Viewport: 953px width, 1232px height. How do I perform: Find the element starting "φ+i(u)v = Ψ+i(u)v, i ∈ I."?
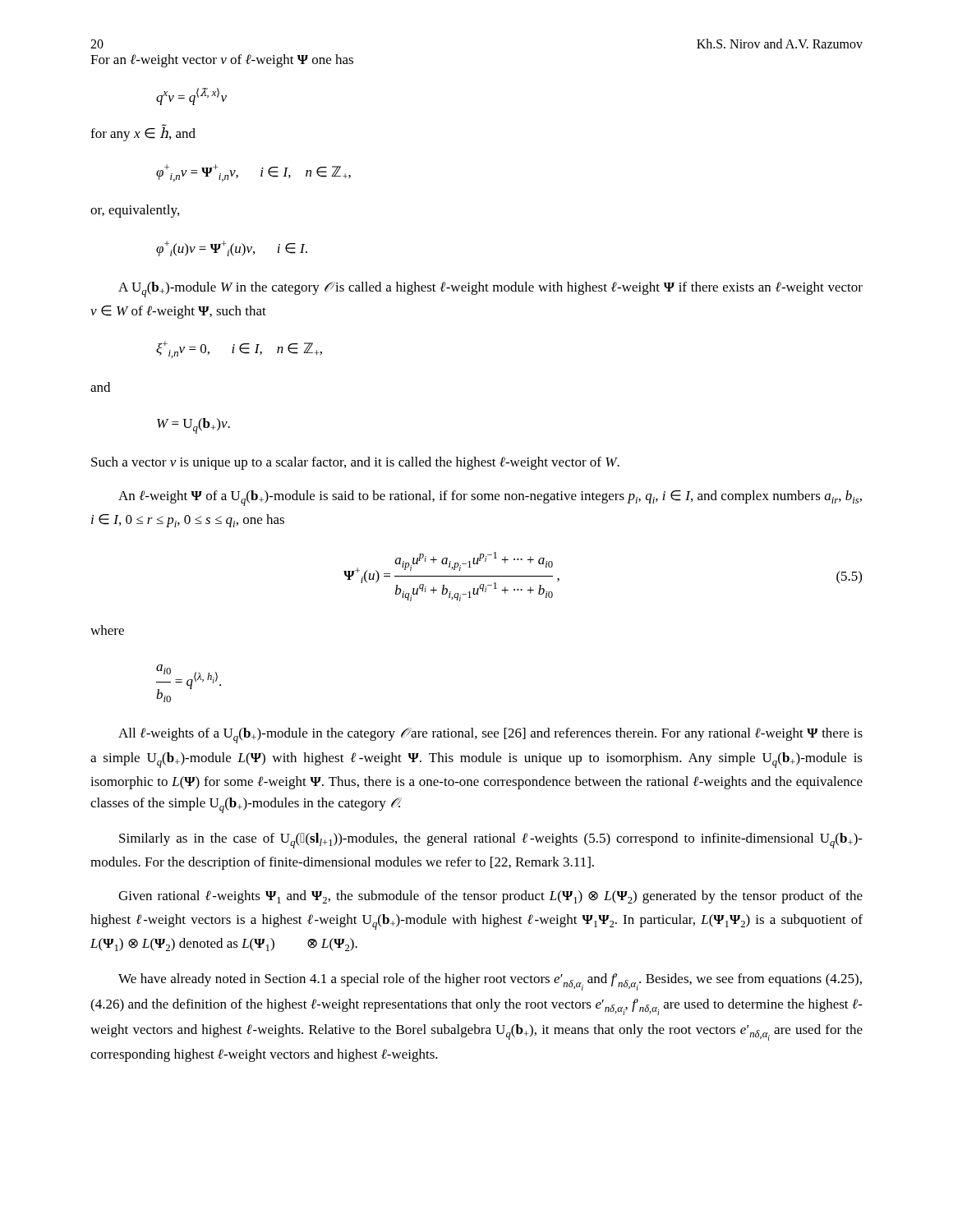click(x=232, y=248)
